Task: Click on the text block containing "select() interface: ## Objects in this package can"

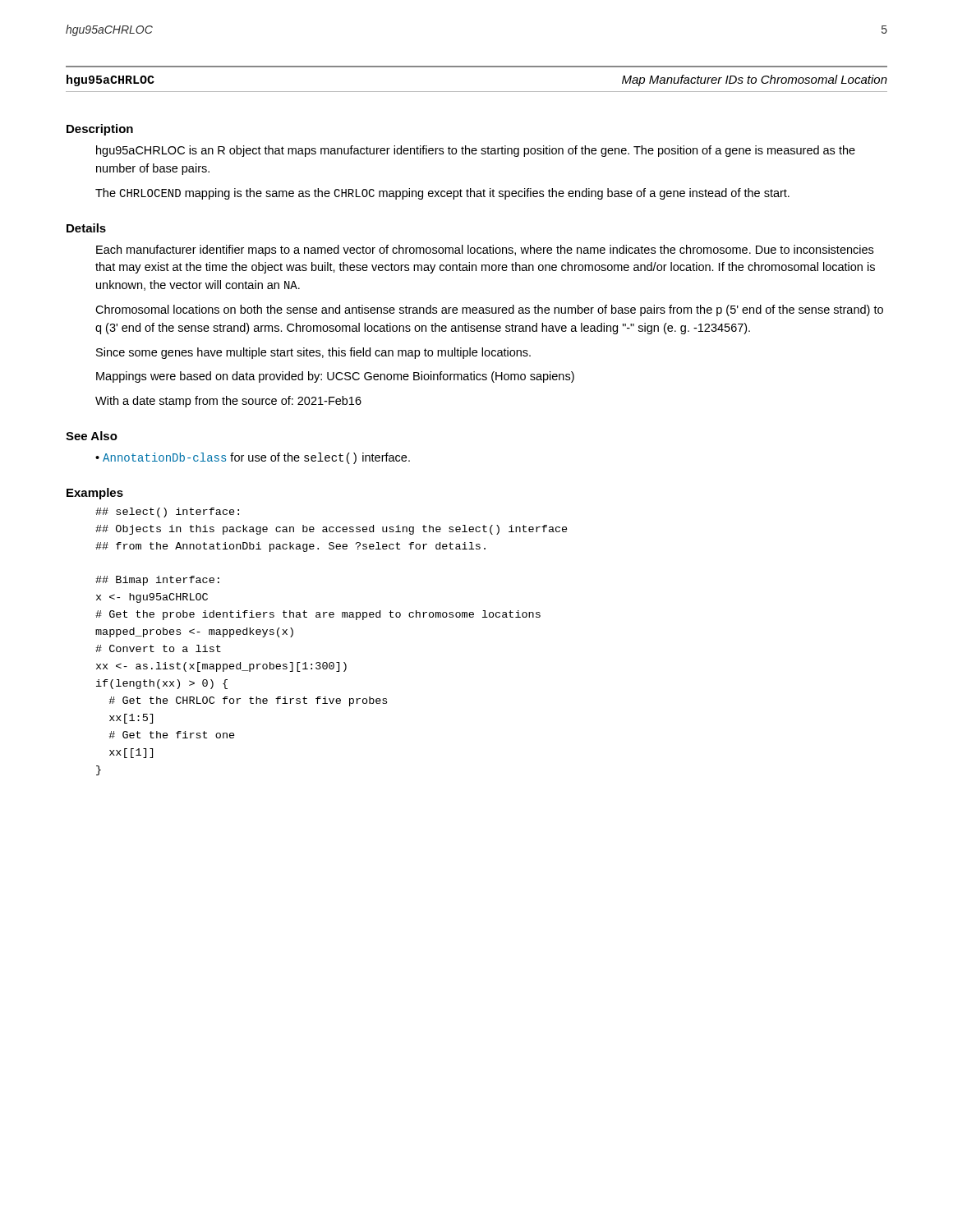Action: 167,513
